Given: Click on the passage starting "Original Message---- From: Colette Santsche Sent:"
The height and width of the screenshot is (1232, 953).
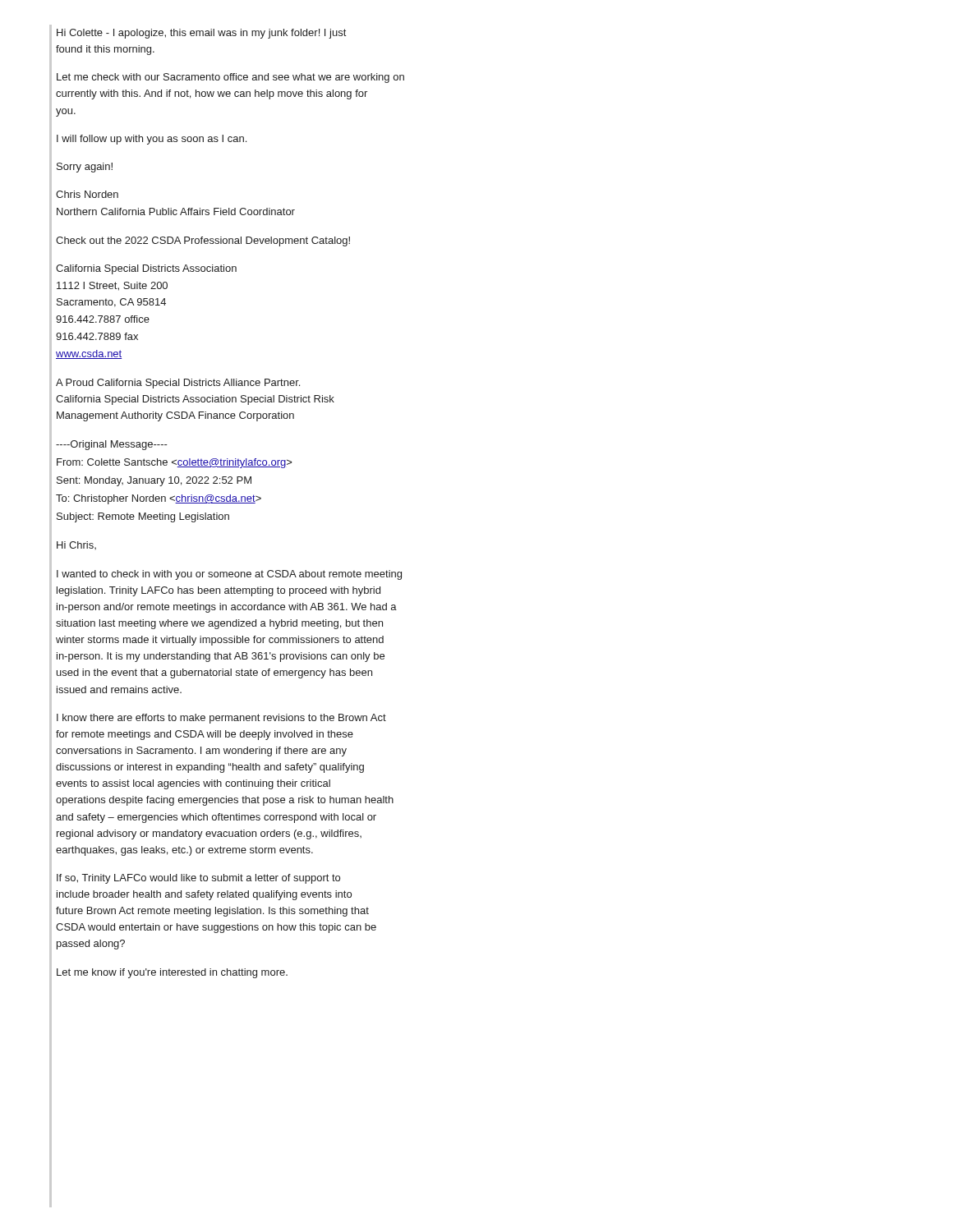Looking at the screenshot, I should (174, 480).
